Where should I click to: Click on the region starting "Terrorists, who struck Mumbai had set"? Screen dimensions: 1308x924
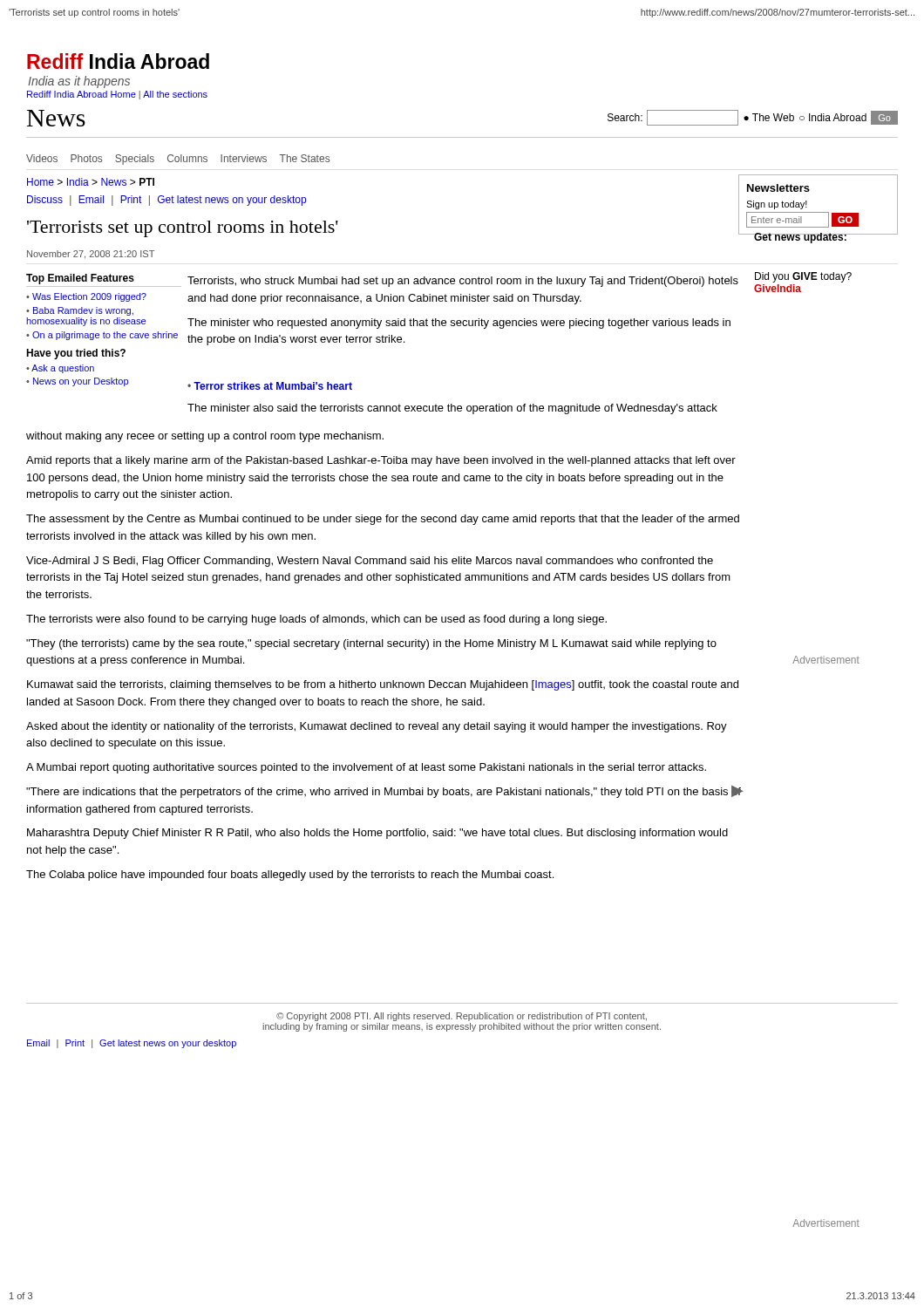point(466,310)
